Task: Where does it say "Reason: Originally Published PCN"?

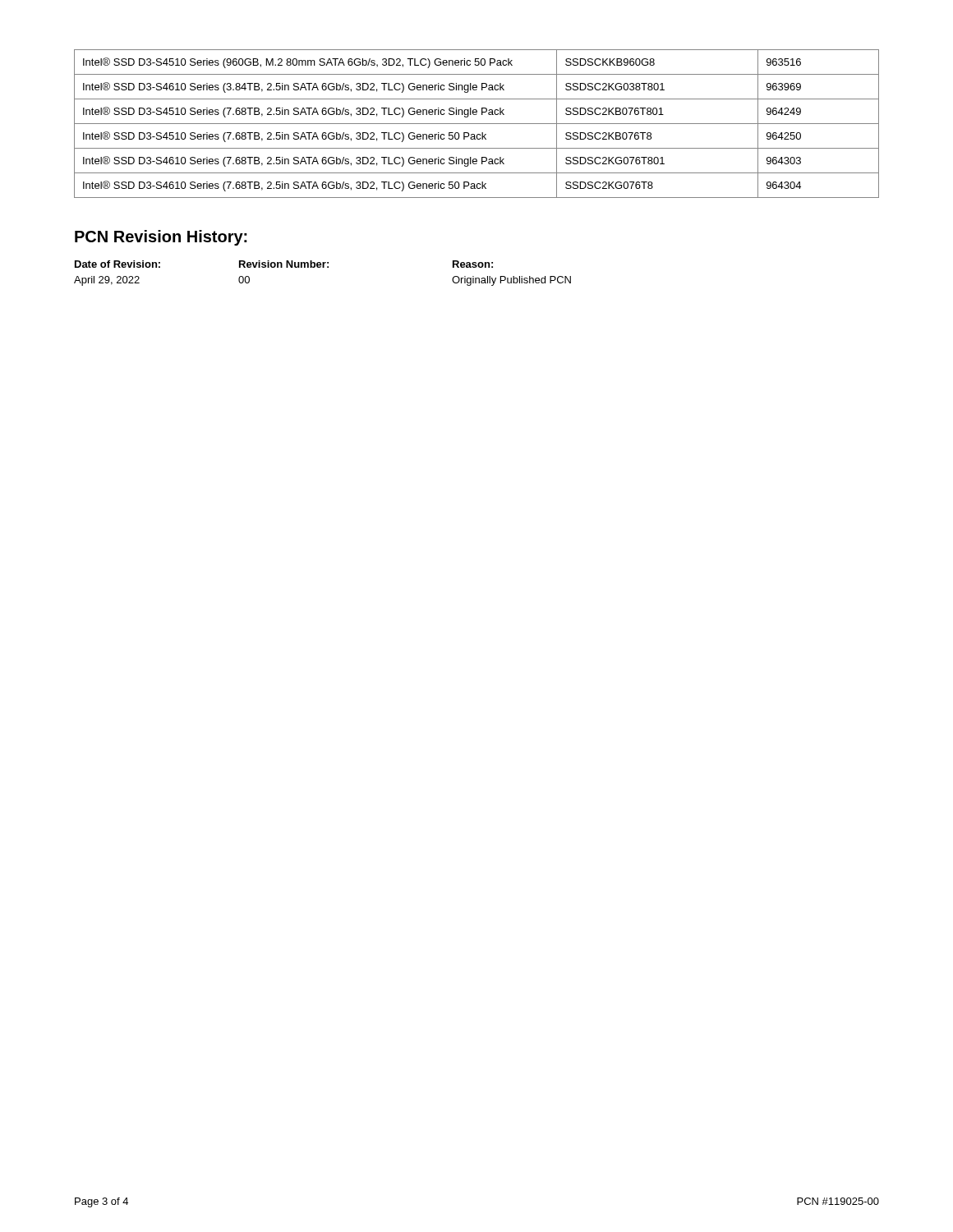Action: [473, 264]
